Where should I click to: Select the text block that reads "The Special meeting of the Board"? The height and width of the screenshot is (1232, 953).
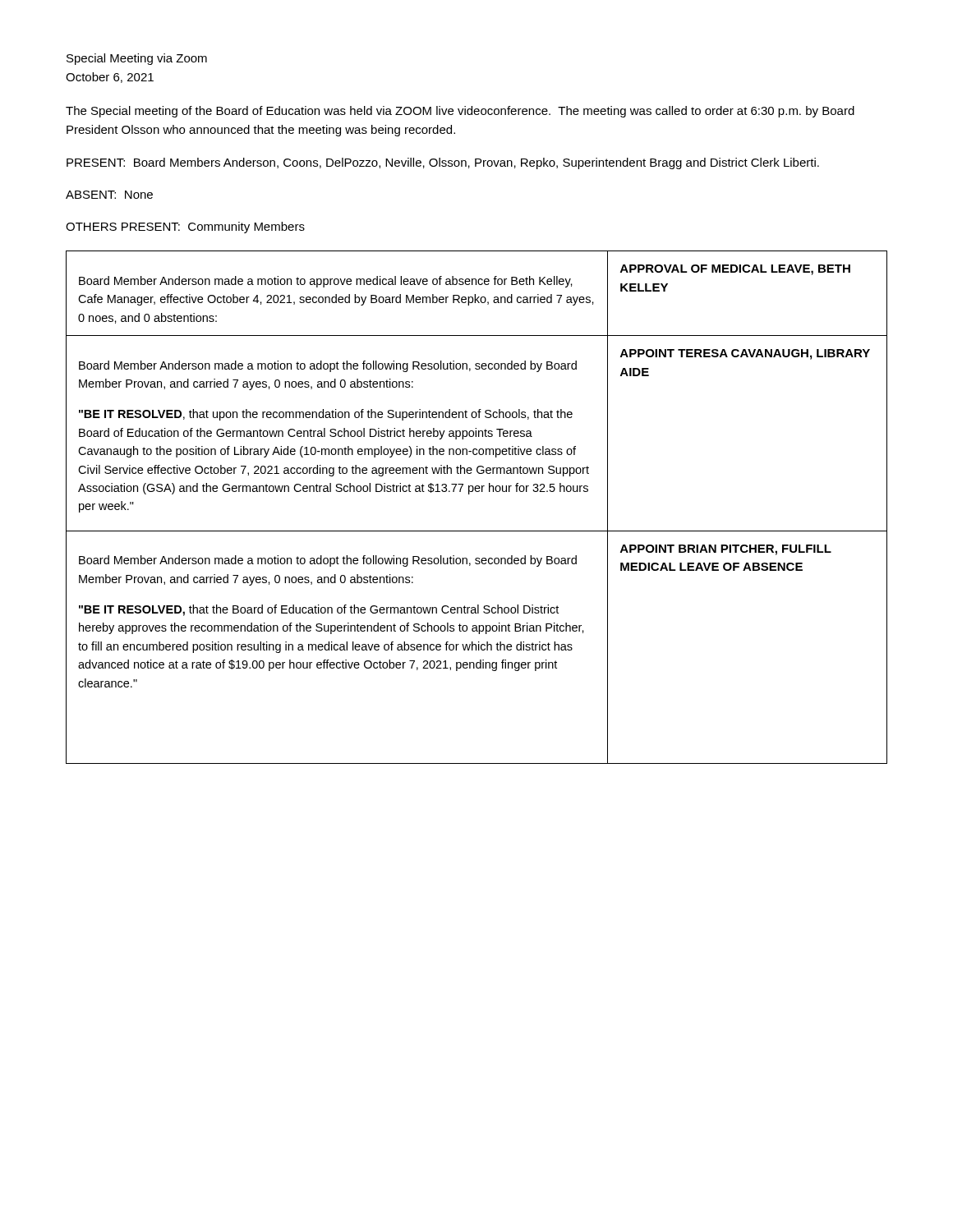(x=460, y=120)
